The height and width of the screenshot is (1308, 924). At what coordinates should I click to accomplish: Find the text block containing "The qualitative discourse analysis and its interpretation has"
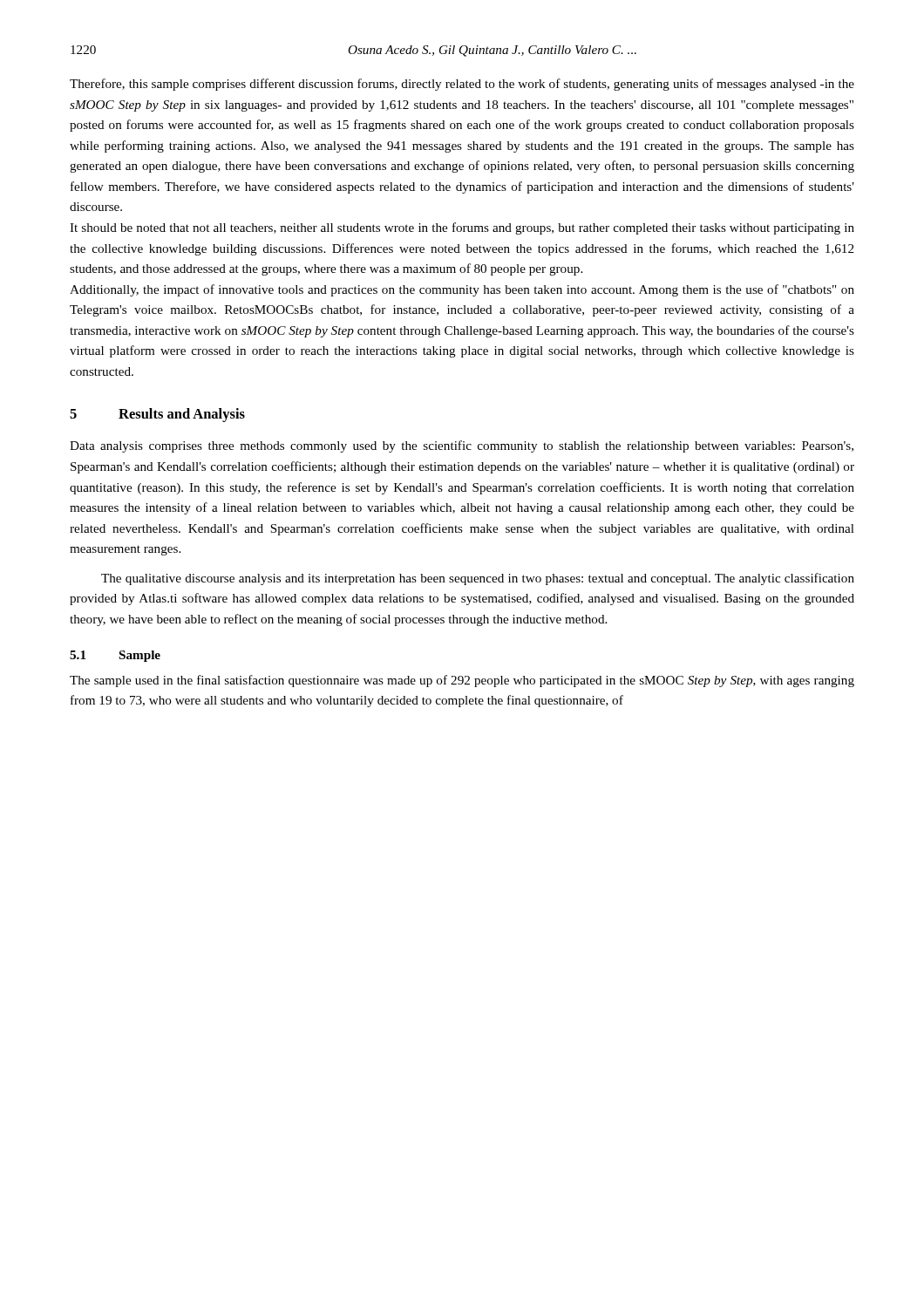coord(462,598)
